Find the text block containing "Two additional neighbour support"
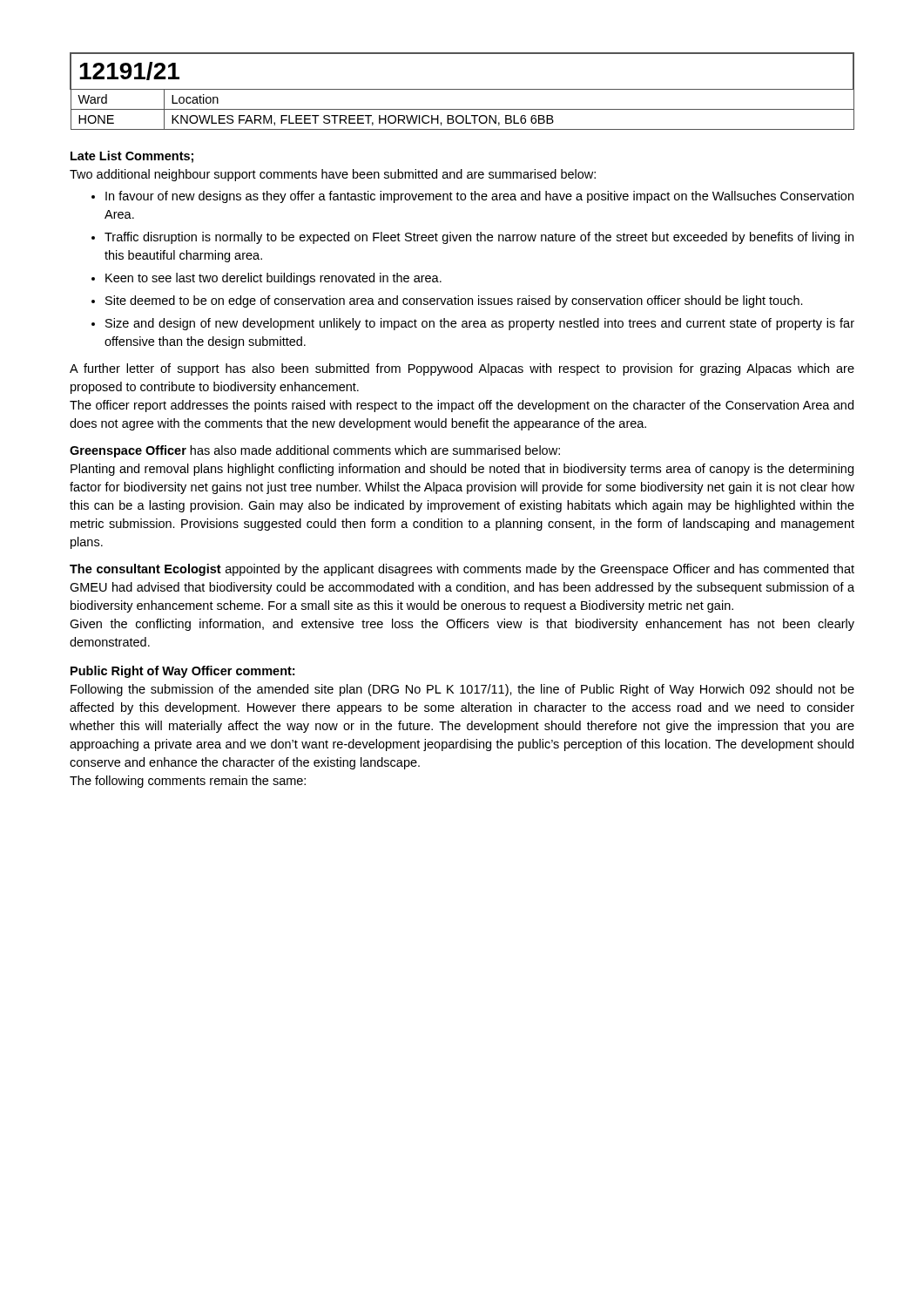The image size is (924, 1307). click(x=333, y=174)
